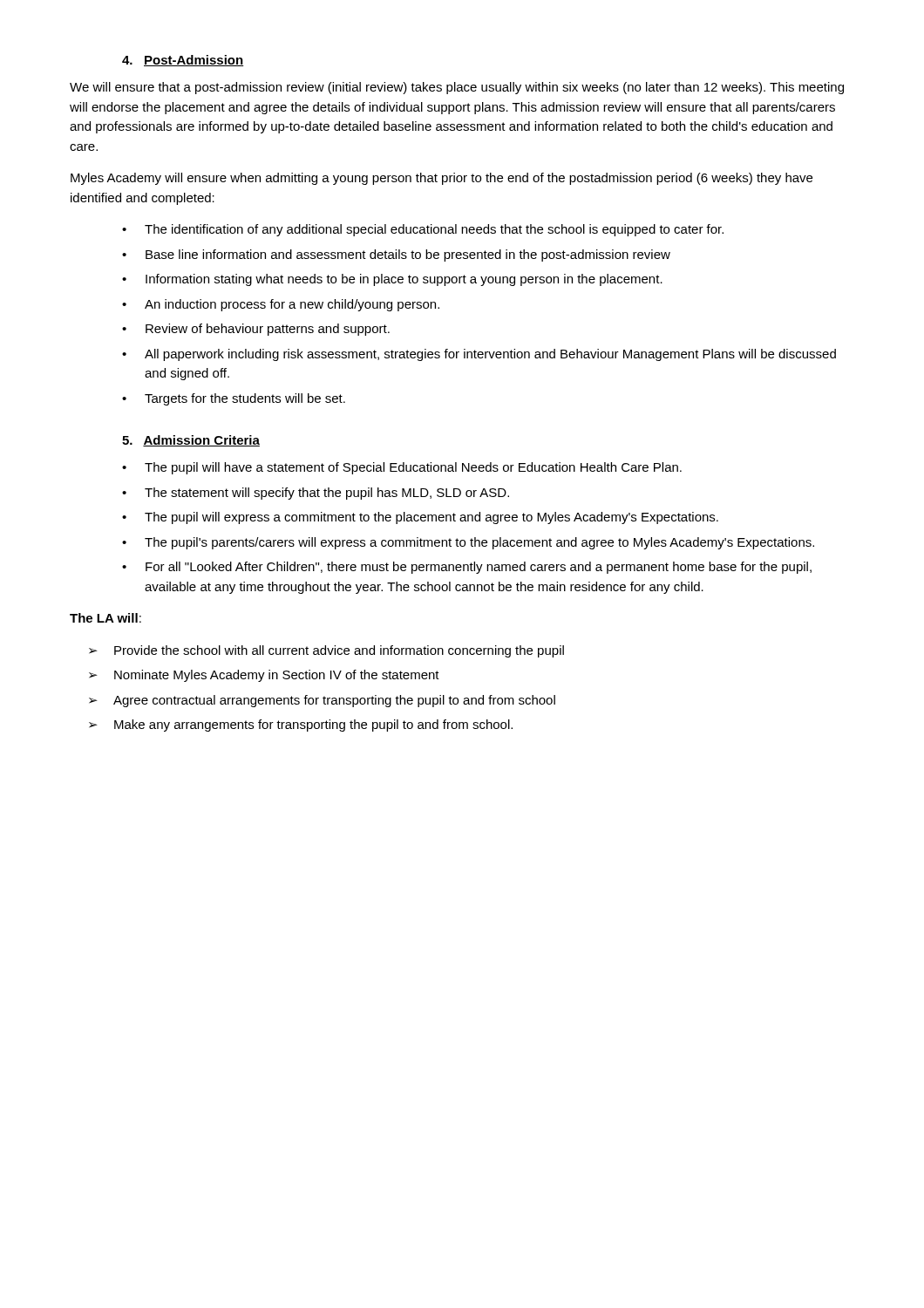This screenshot has width=924, height=1308.
Task: Where is the passage that starts "•The statement will specify"?
Action: click(462, 492)
